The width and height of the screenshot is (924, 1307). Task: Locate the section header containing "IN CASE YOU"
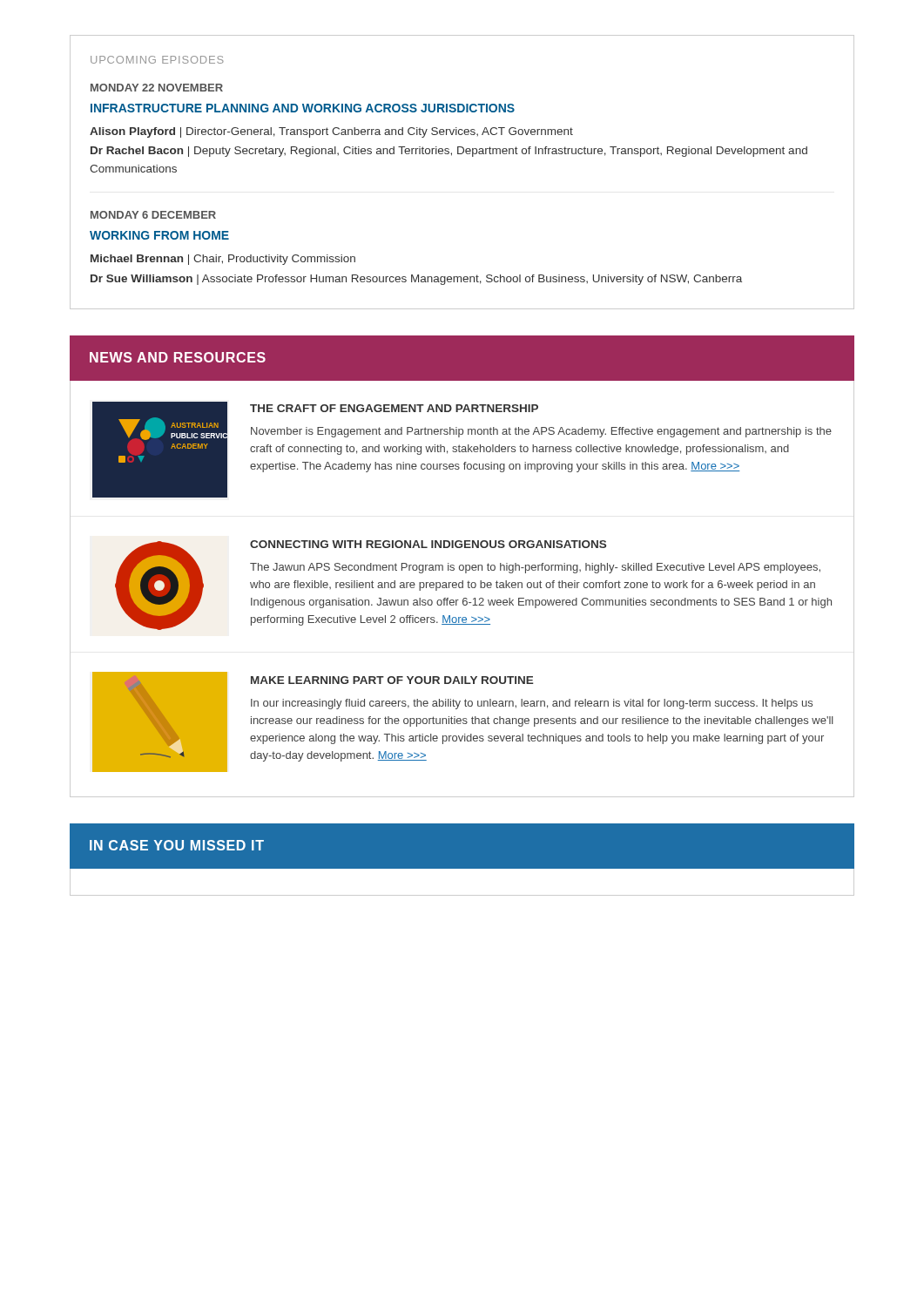coord(177,845)
